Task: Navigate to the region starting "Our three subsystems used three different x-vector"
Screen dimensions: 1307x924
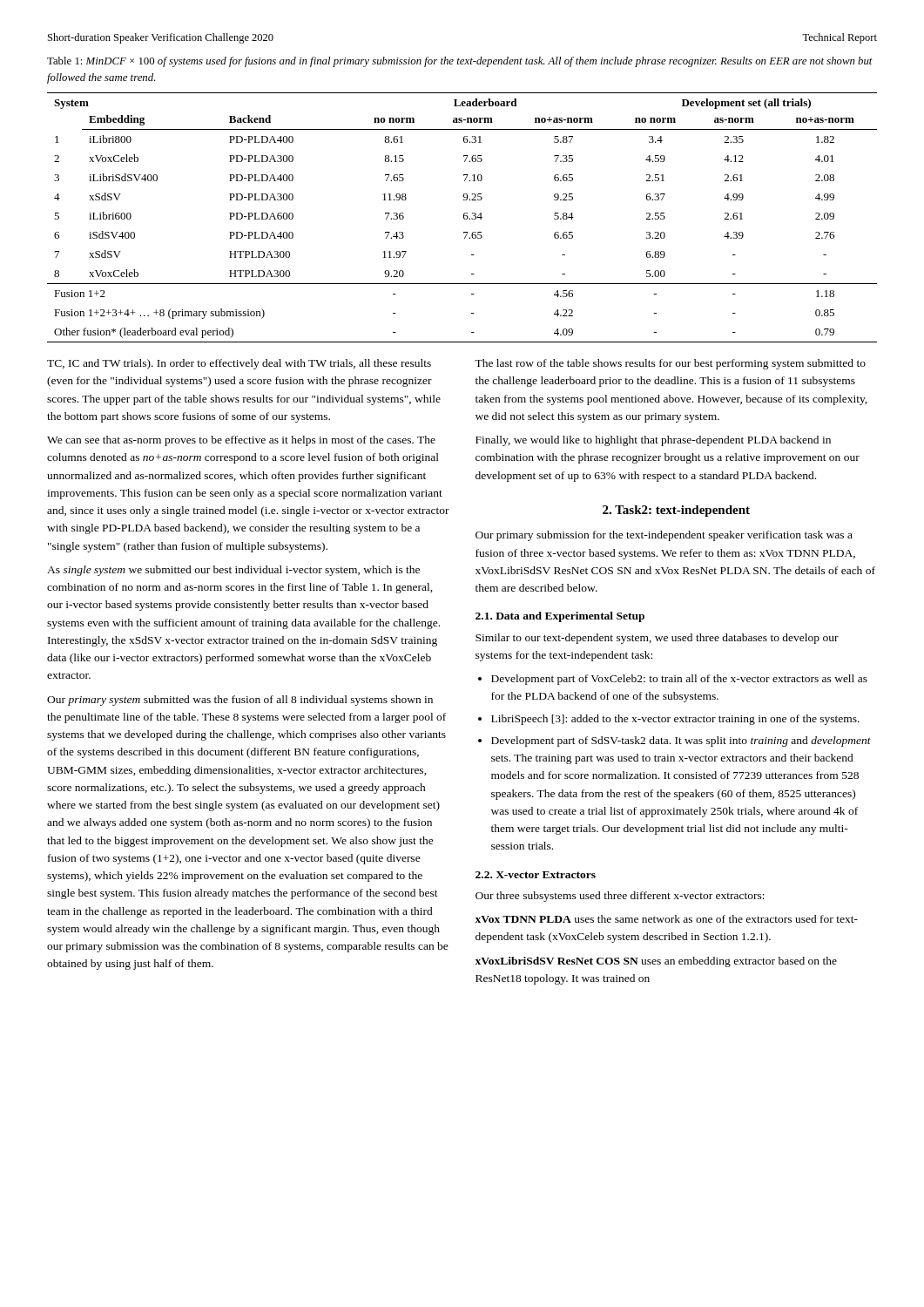Action: pyautogui.click(x=676, y=937)
